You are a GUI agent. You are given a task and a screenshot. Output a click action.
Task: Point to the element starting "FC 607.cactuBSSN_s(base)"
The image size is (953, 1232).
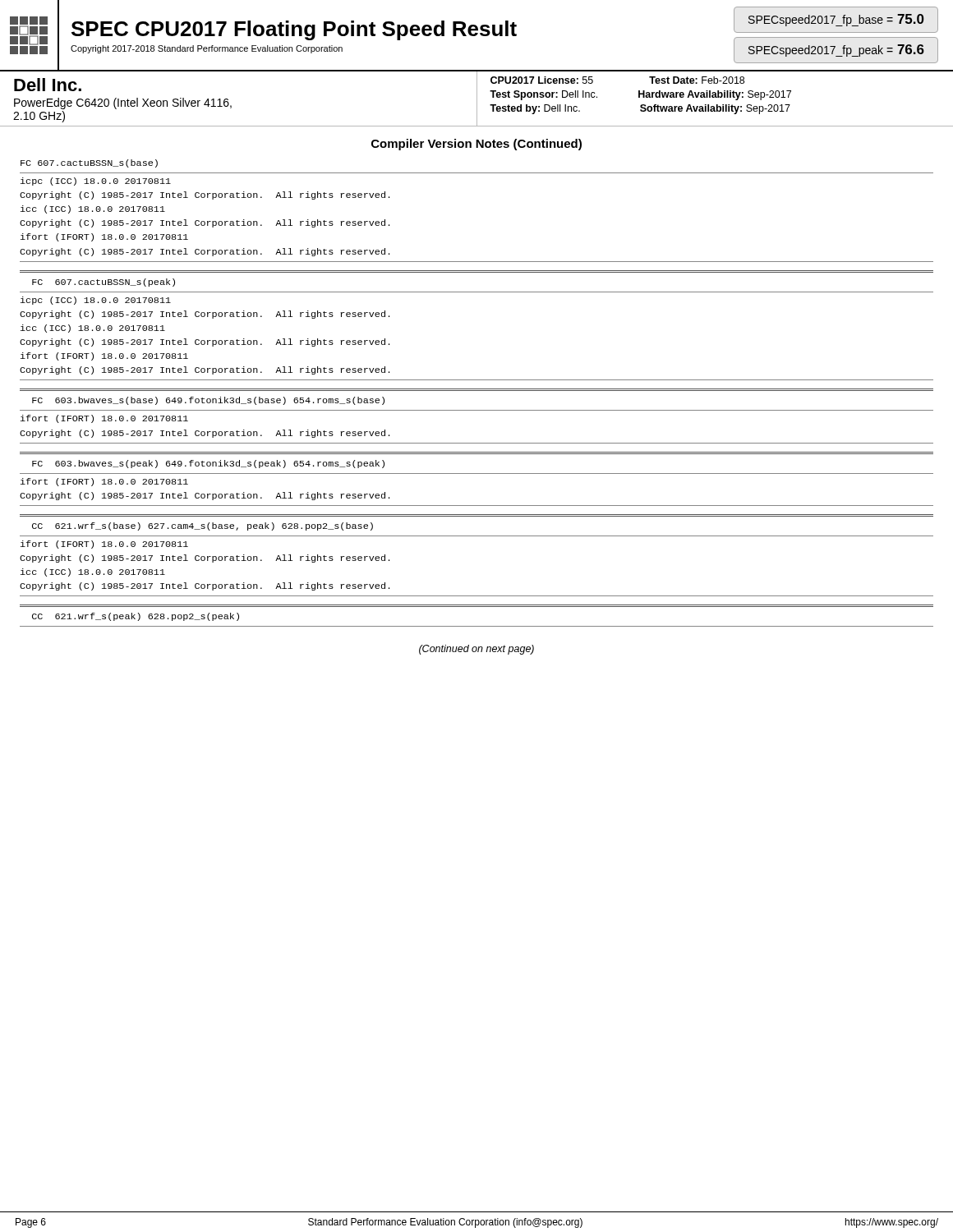coord(90,163)
